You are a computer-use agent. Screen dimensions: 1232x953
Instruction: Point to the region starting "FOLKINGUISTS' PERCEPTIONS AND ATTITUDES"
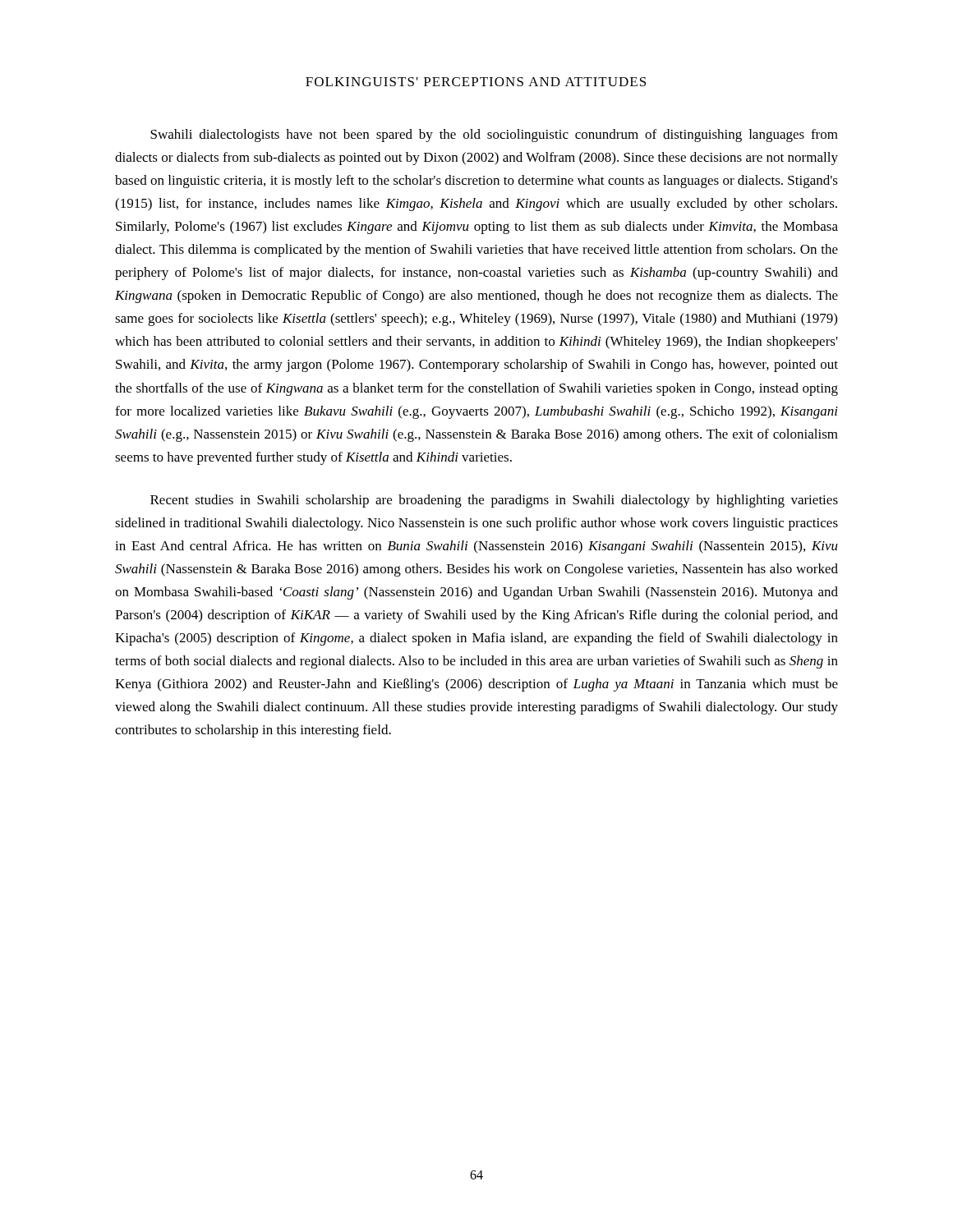(x=476, y=82)
